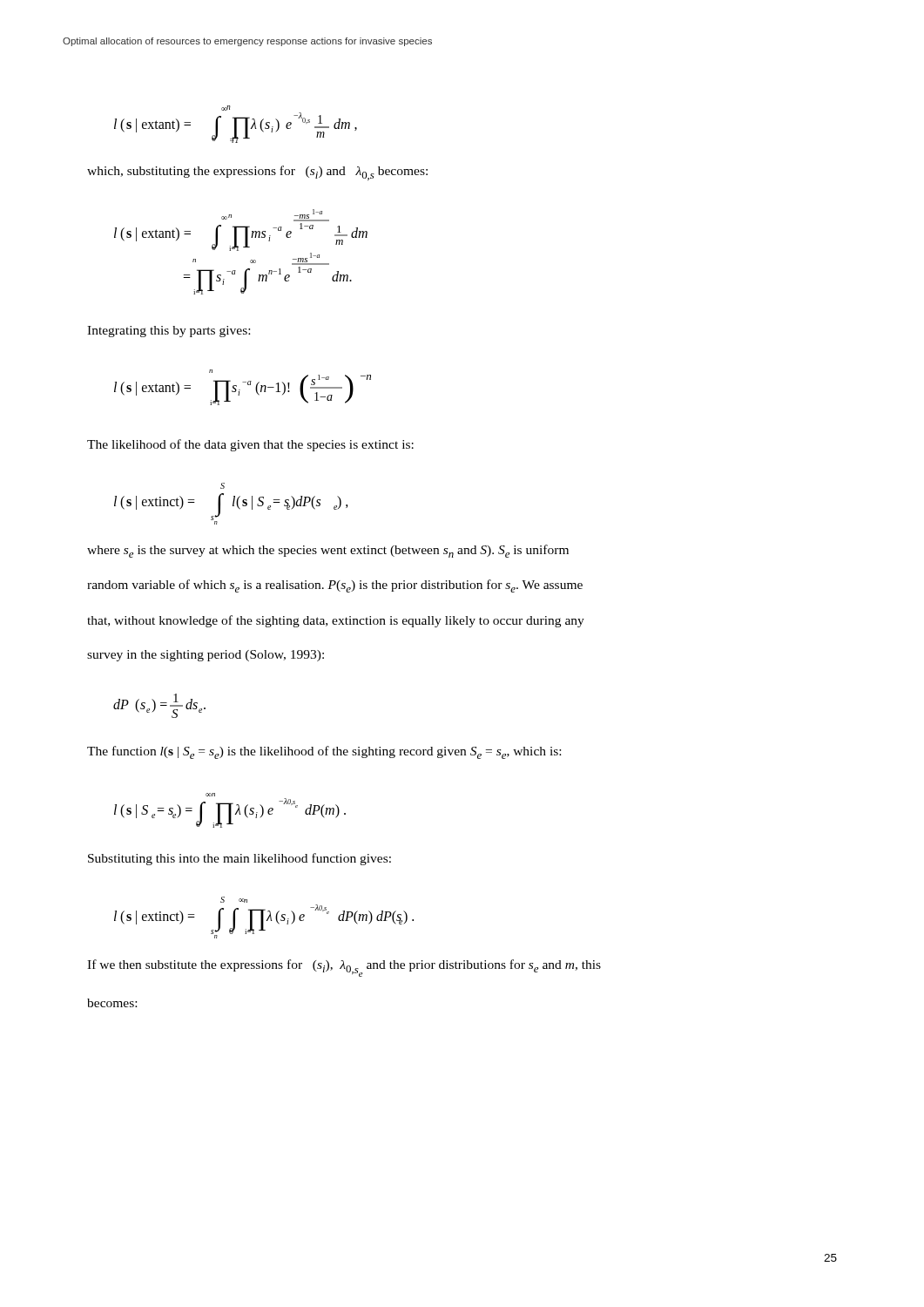Select the block starting "The likelihood of the data given that the"

(x=251, y=444)
